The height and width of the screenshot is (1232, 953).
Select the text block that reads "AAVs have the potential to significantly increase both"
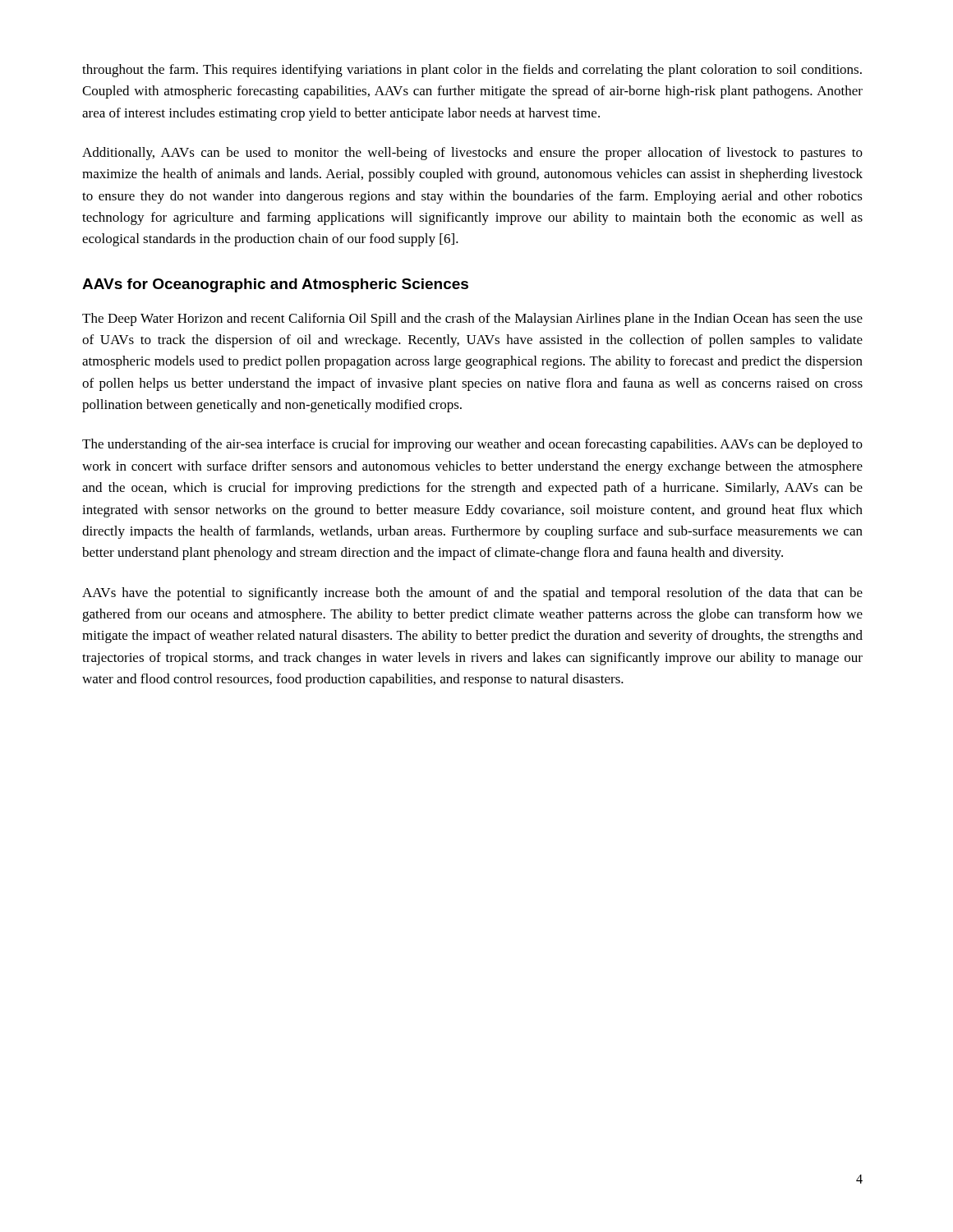click(472, 636)
